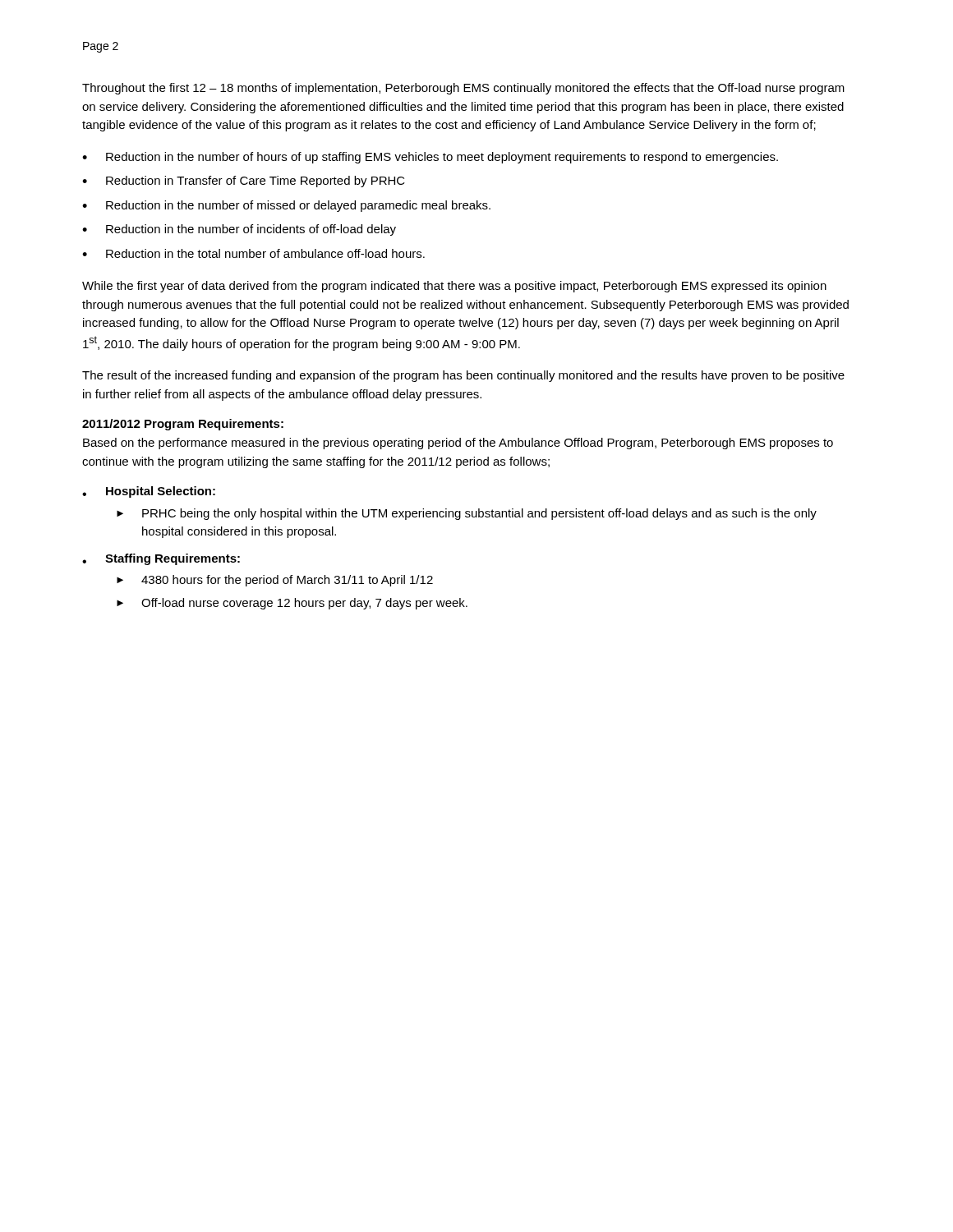
Task: Locate the text block starting "Throughout the first 12"
Action: click(x=463, y=106)
